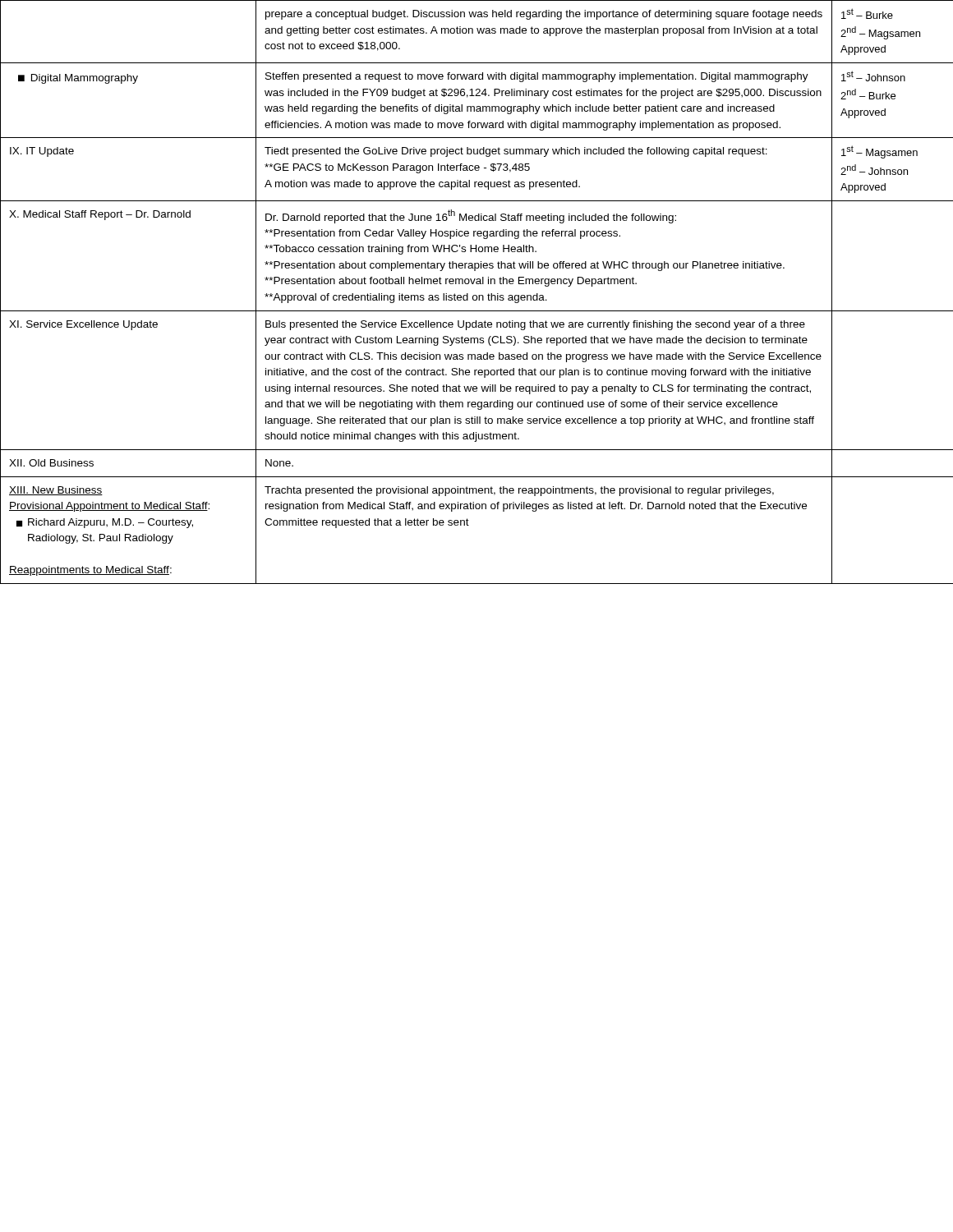Click on the text starting "1st – Johnson 2nd – Burke Approved"

(873, 94)
